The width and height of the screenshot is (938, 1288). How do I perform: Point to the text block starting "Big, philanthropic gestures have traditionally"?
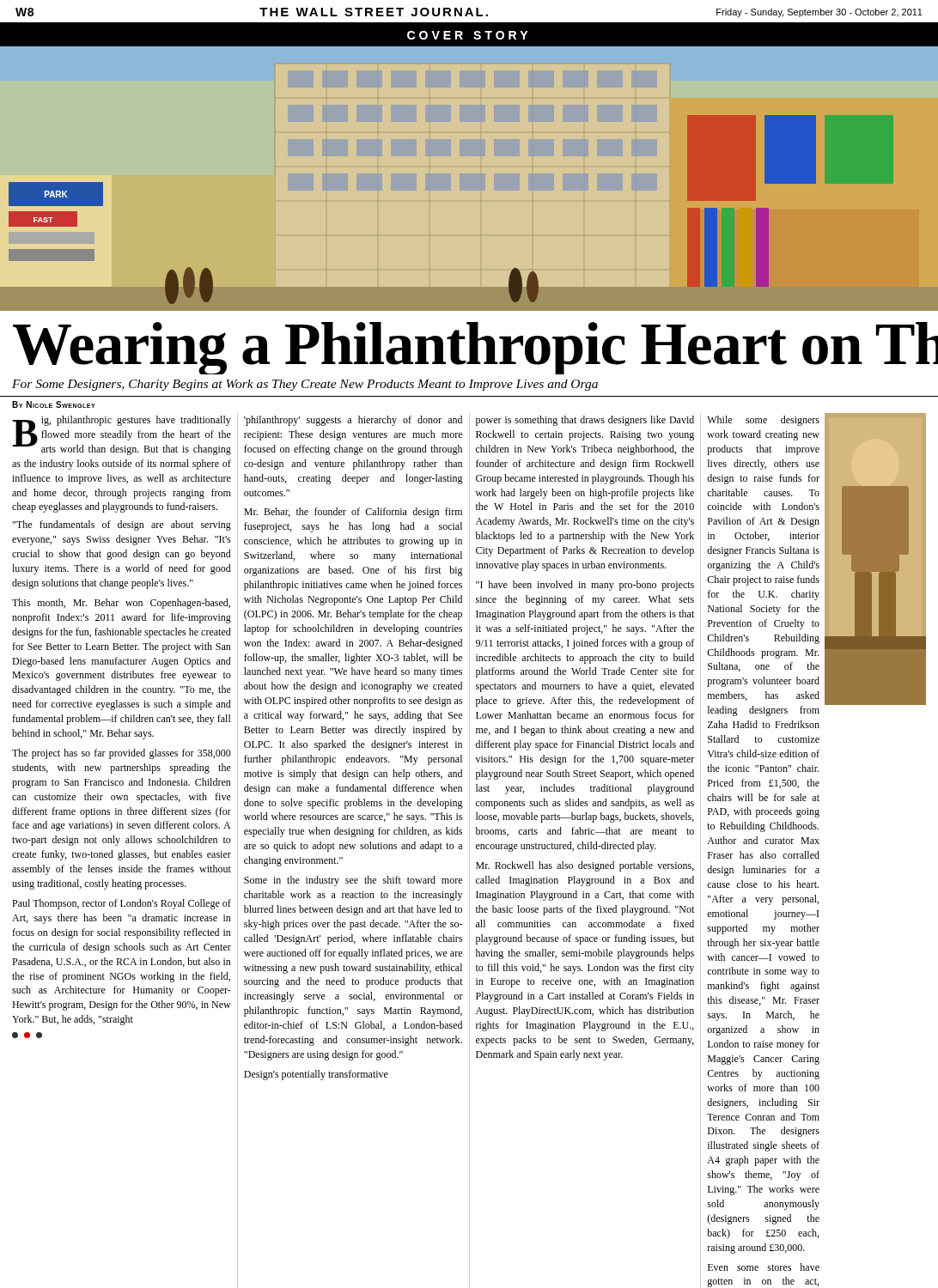tap(121, 726)
